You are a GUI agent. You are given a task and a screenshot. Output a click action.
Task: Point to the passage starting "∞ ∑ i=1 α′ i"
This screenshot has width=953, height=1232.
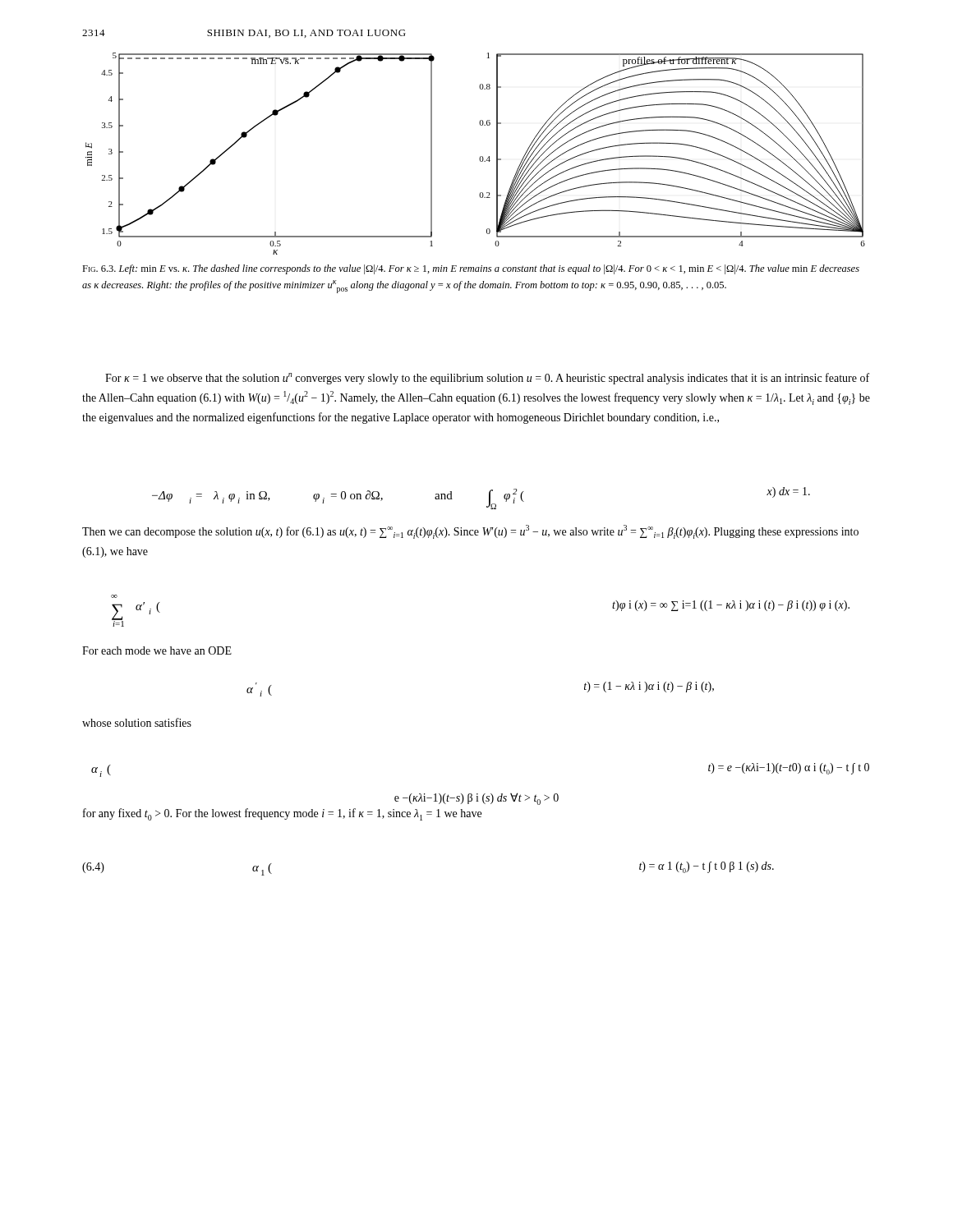coord(117,613)
